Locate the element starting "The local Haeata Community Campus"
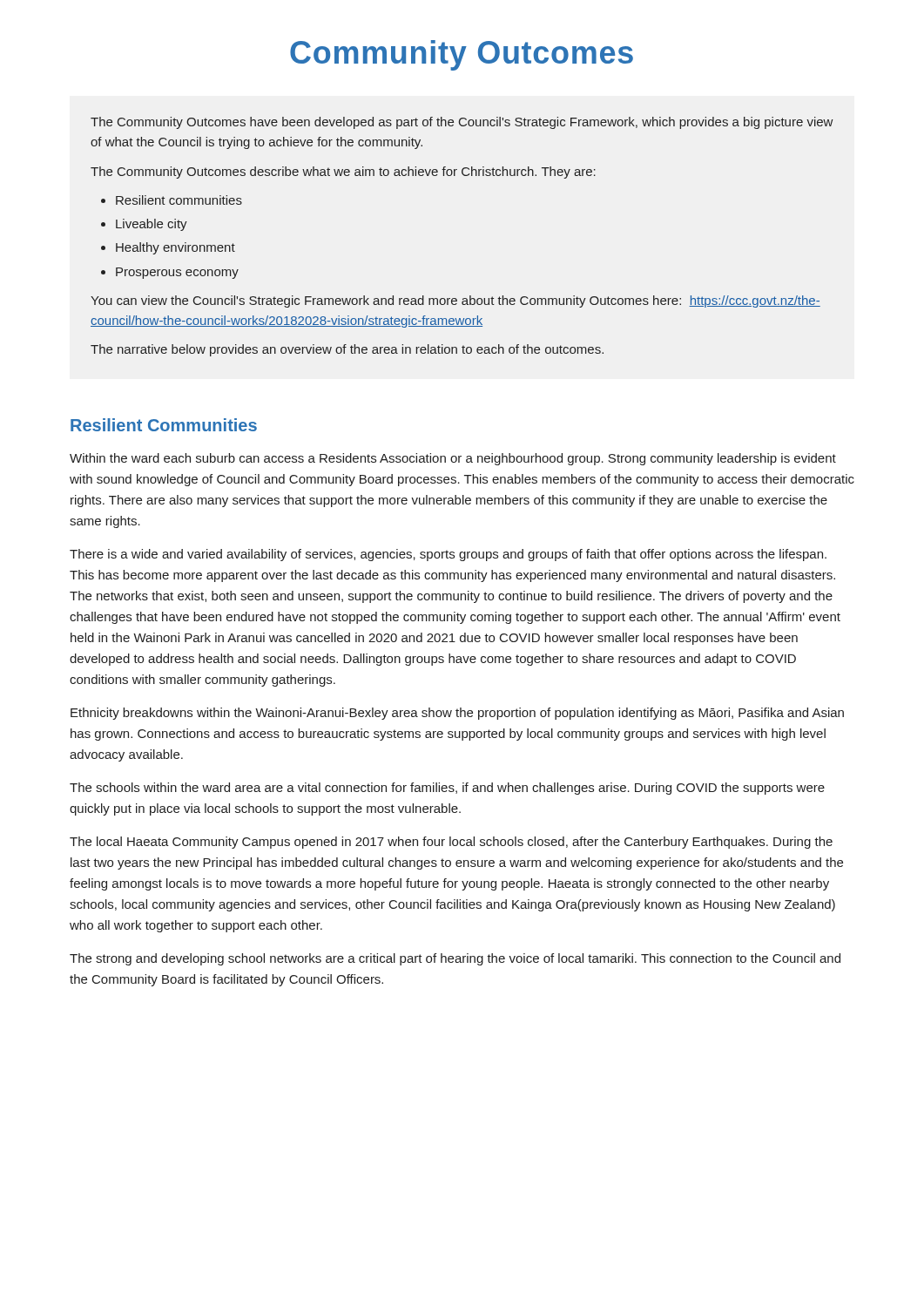The image size is (924, 1307). (457, 883)
